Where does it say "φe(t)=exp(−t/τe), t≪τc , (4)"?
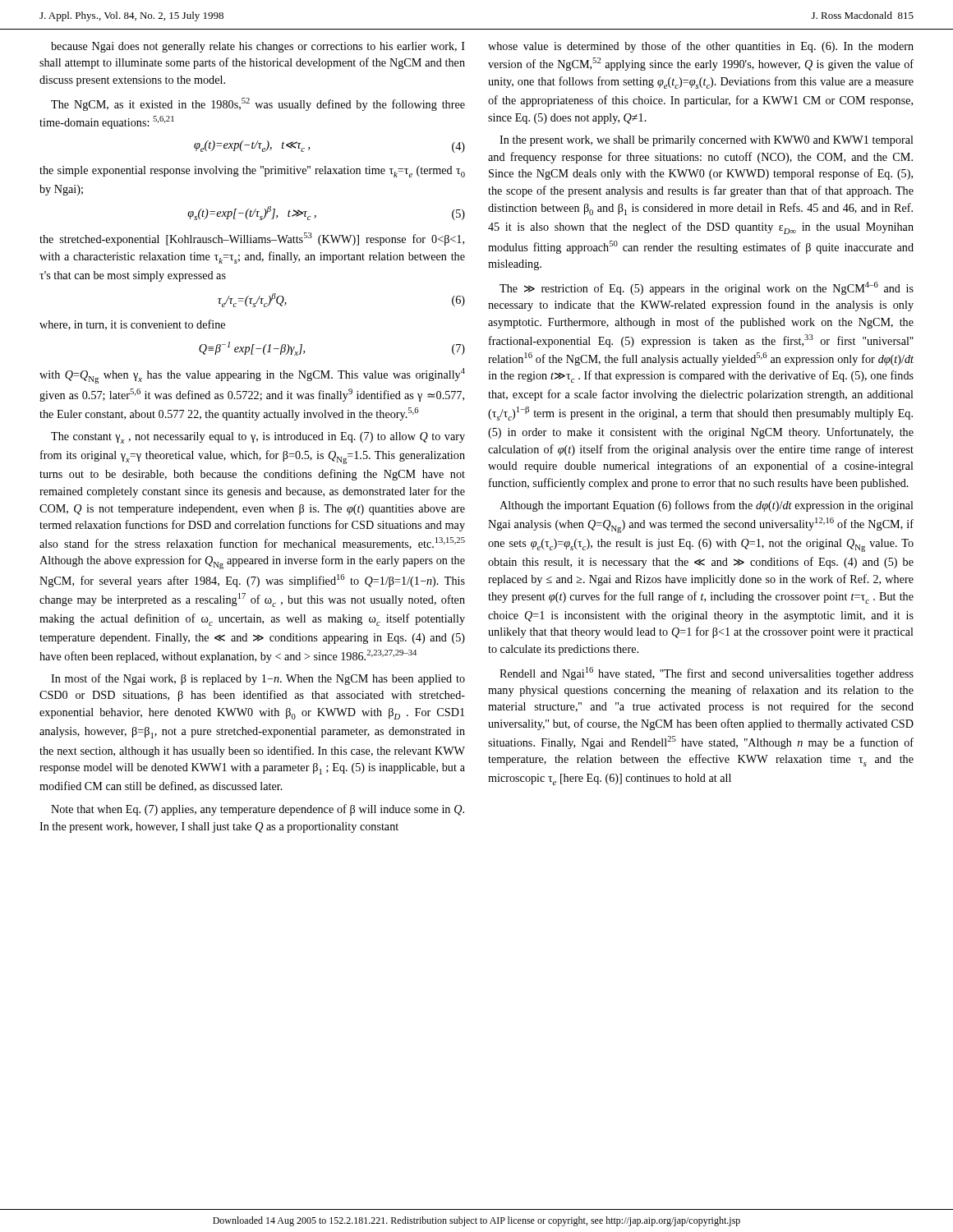 [252, 146]
